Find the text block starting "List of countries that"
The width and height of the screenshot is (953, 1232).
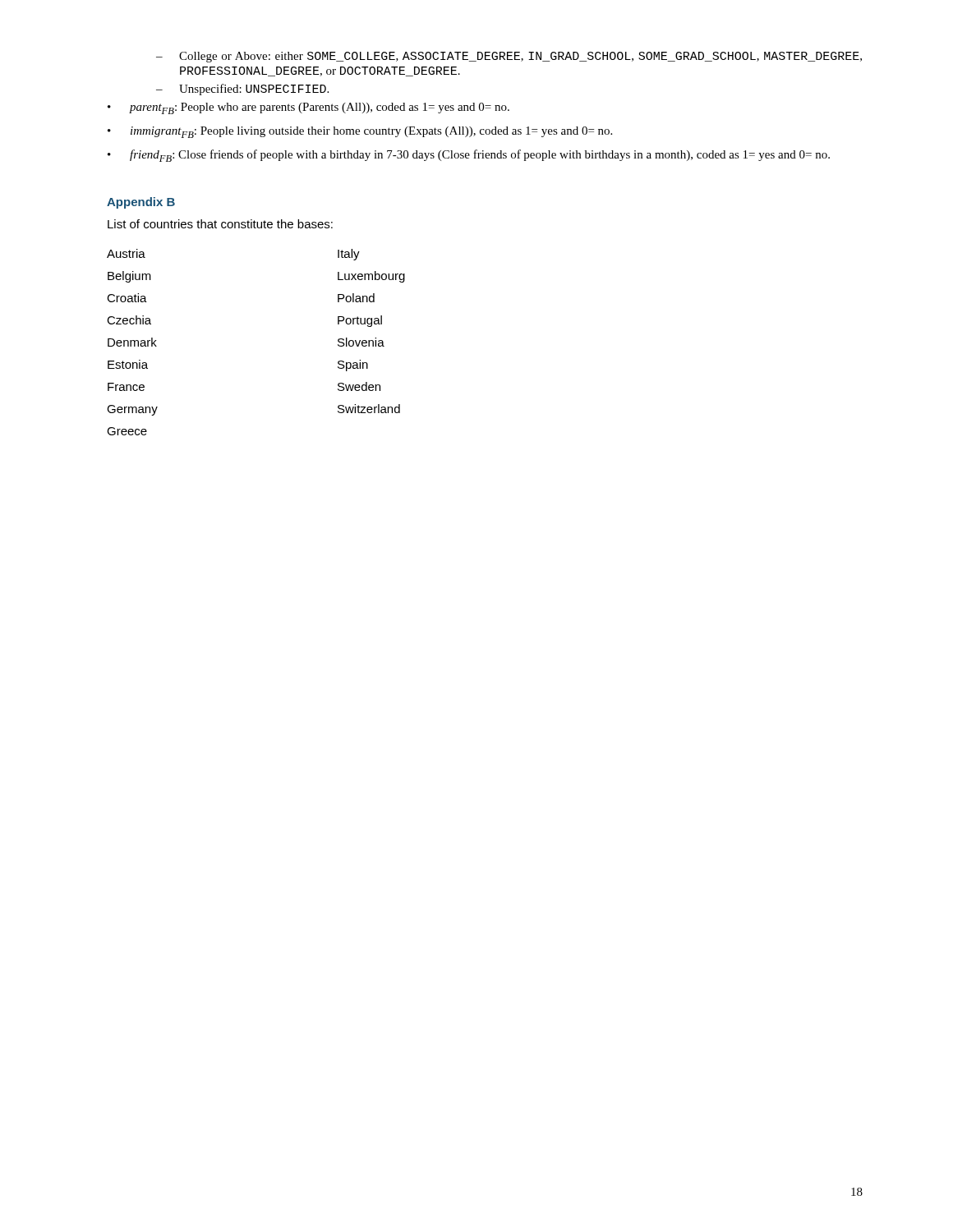220,224
